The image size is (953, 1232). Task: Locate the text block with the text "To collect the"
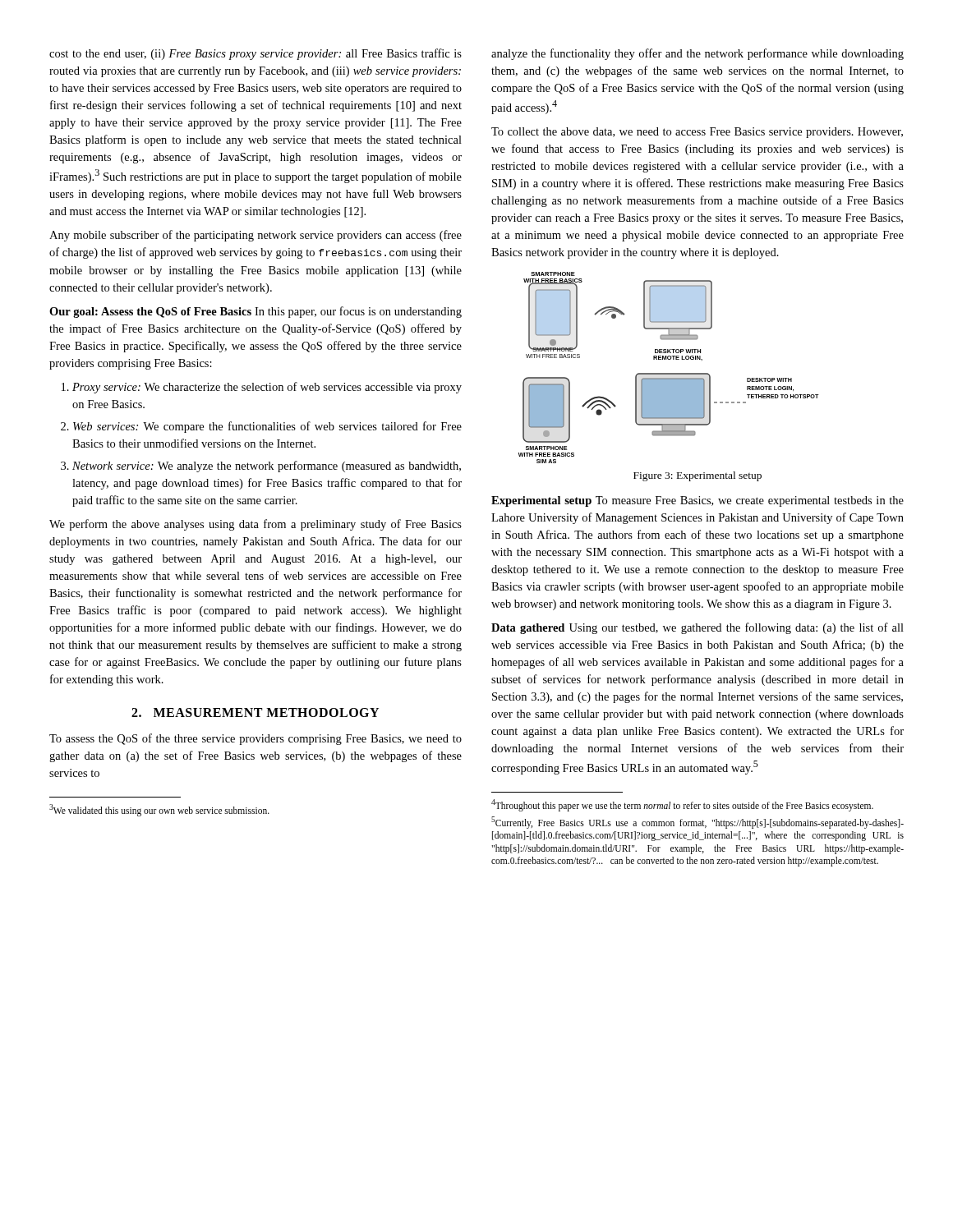698,192
